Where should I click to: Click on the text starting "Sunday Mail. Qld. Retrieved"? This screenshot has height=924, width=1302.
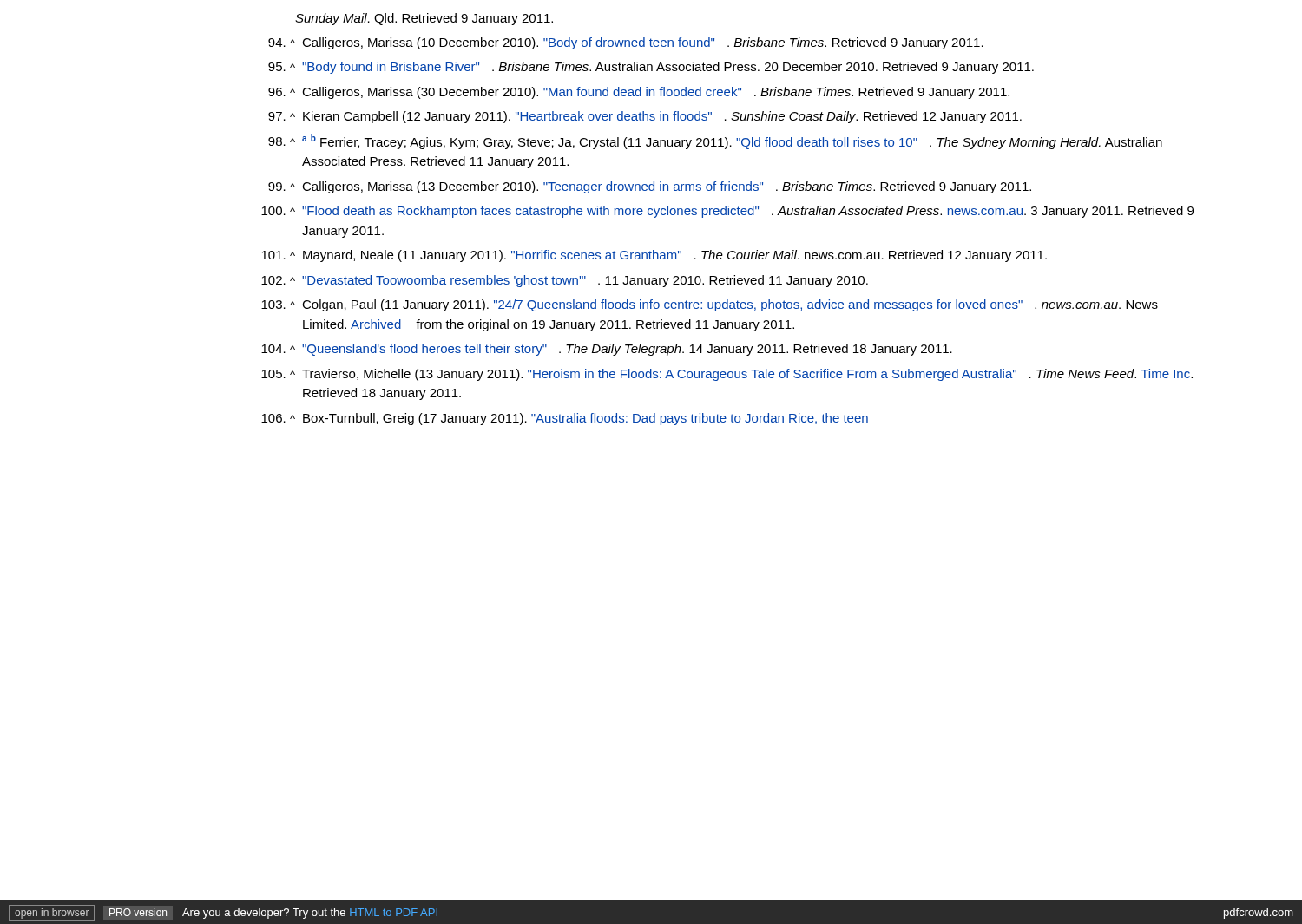425,18
